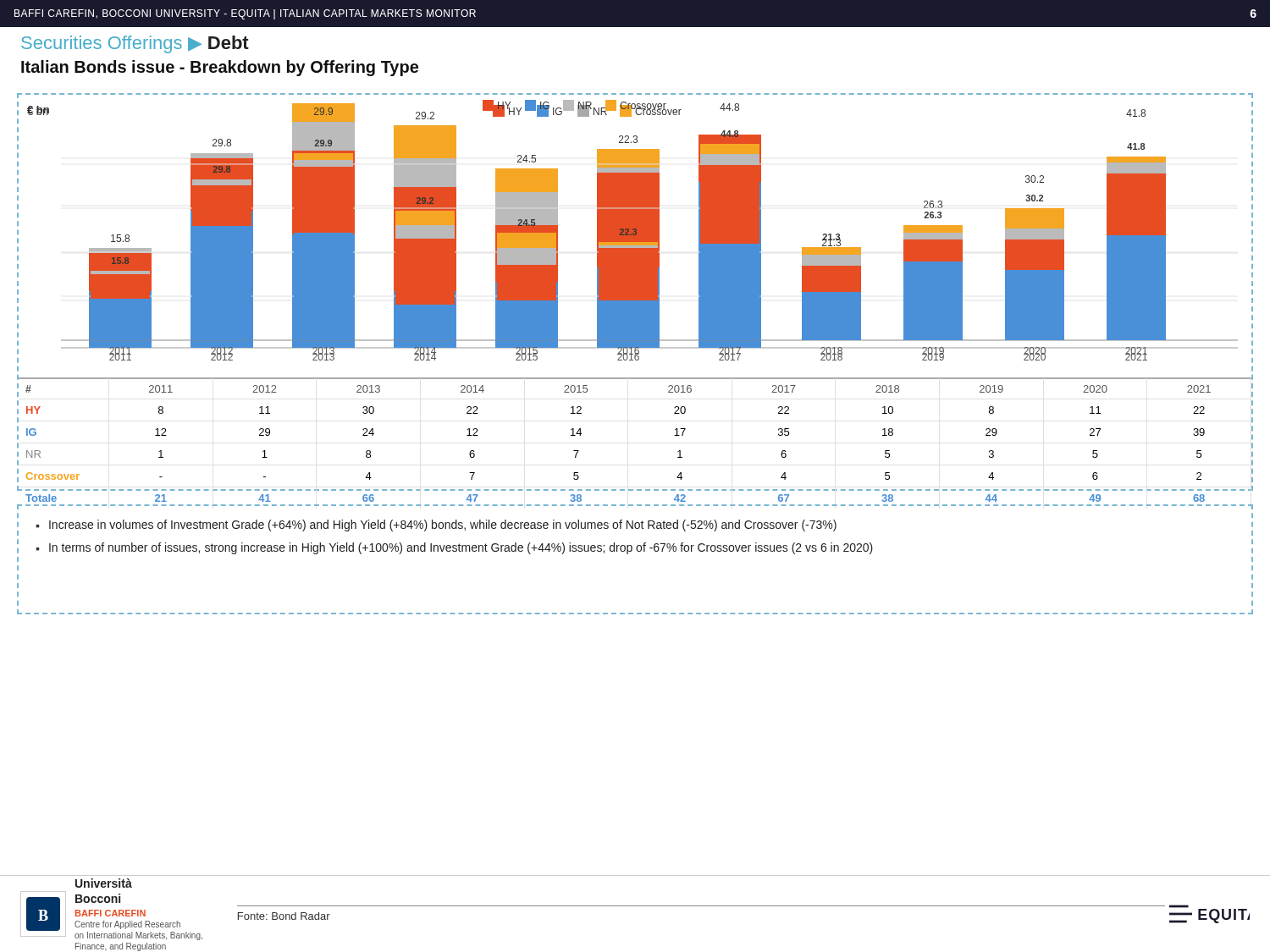Point to the block beginning "In terms of"
This screenshot has width=1270, height=952.
point(461,547)
